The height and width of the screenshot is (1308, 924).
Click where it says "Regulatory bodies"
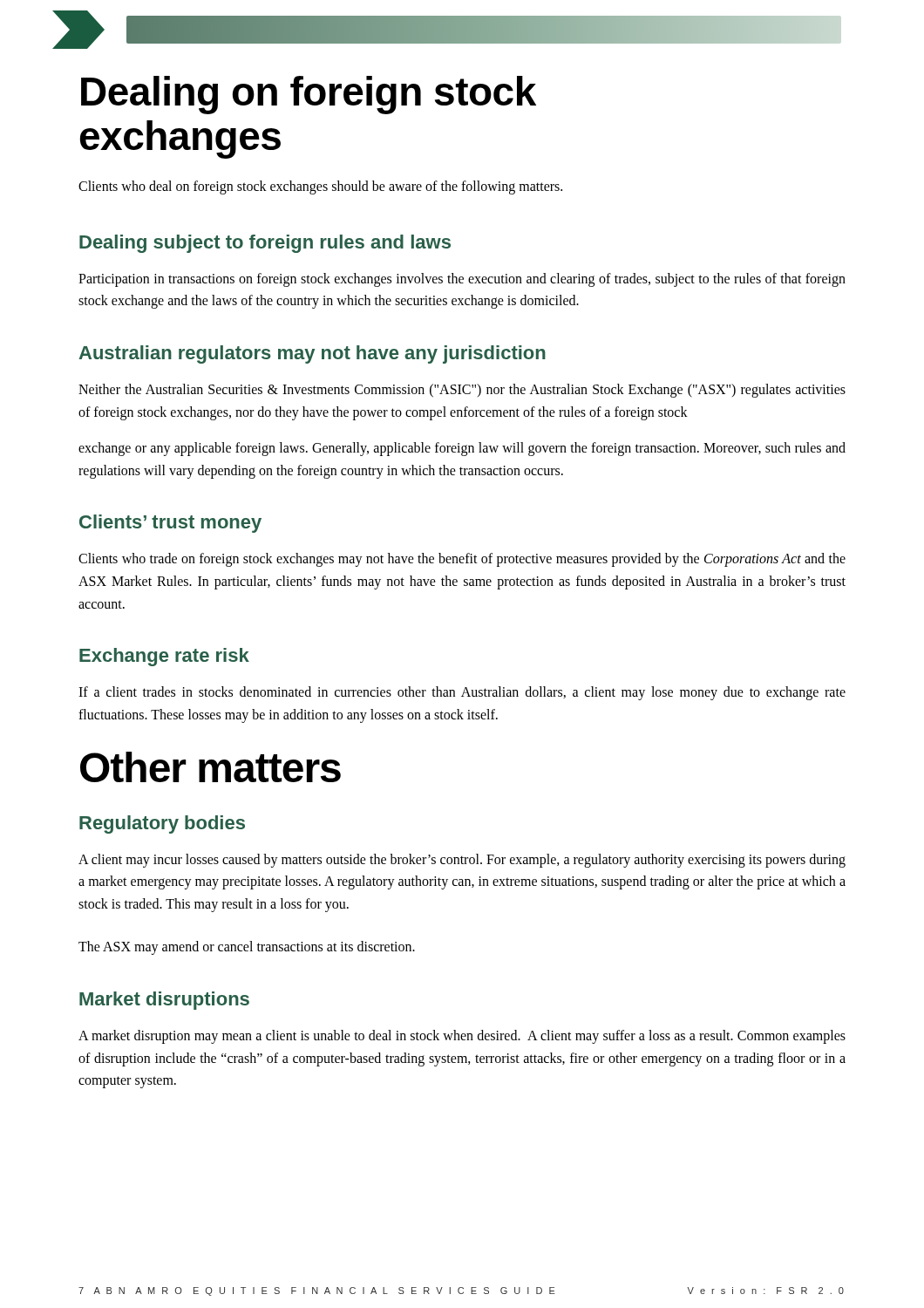click(x=162, y=824)
